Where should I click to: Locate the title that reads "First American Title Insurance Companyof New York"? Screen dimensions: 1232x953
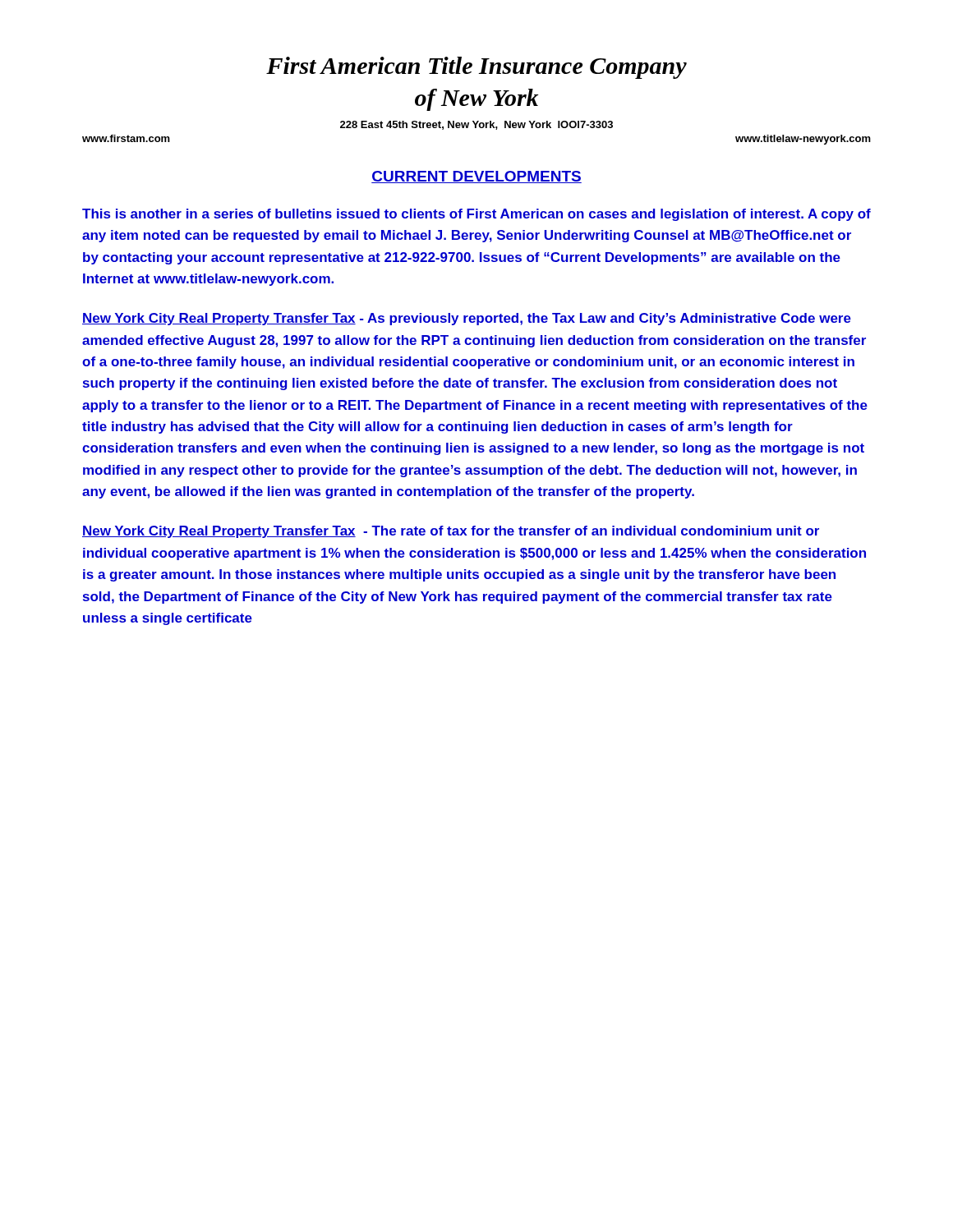476,81
